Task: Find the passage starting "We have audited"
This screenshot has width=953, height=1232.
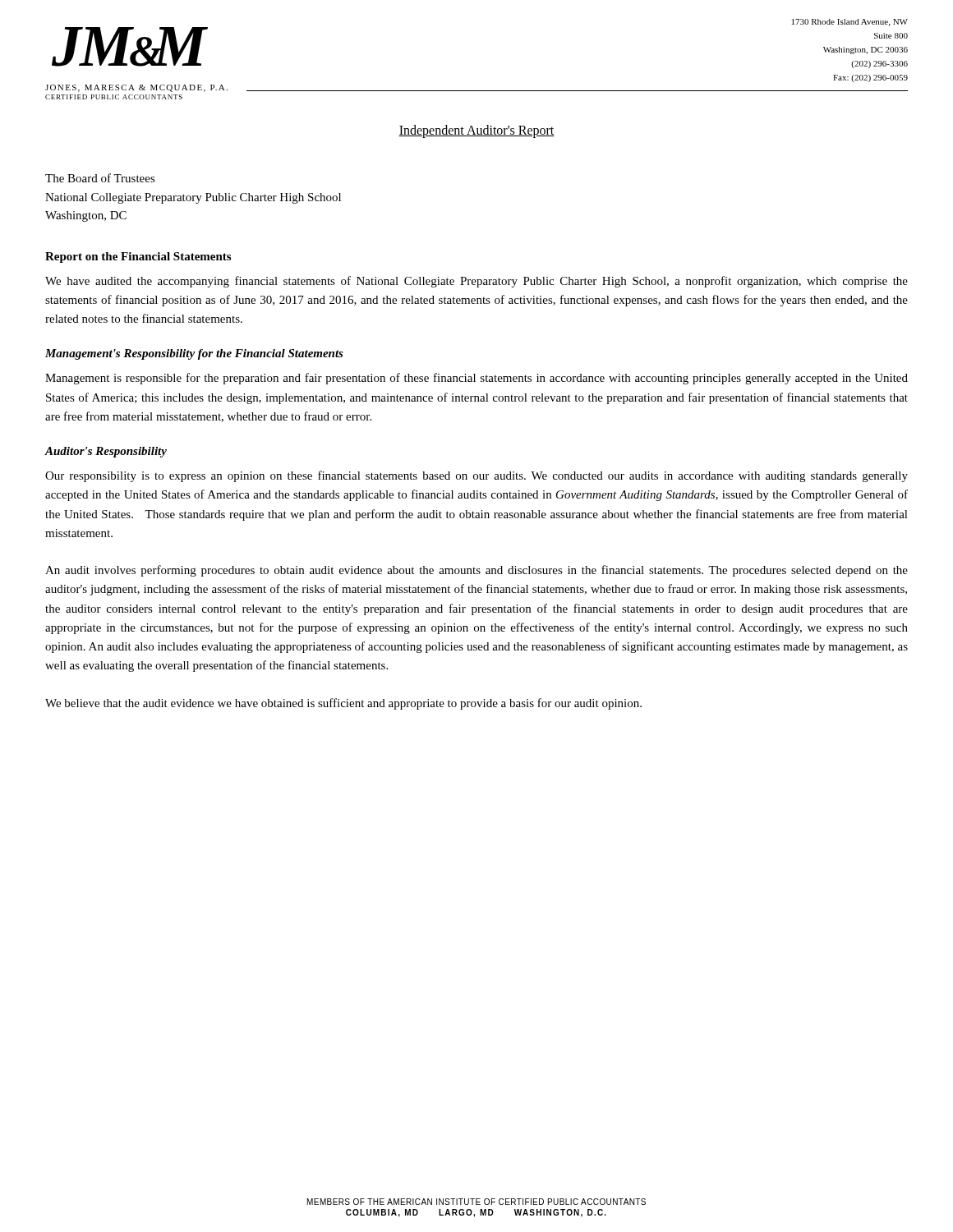Action: (476, 300)
